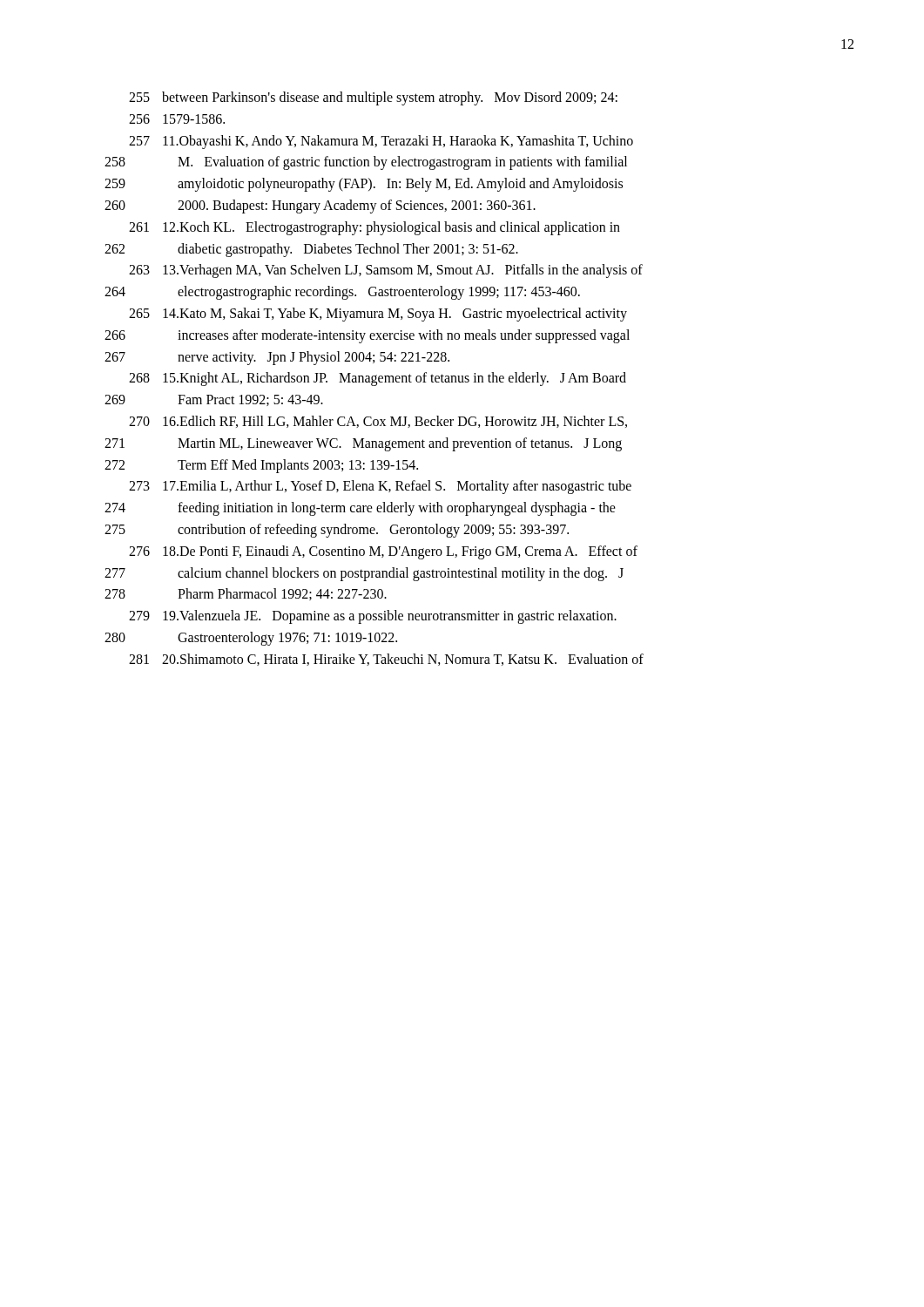Viewport: 924px width, 1307px height.
Task: Find the list item with the text "268 15.Knight AL, Richardson JP."
Action: click(x=479, y=379)
